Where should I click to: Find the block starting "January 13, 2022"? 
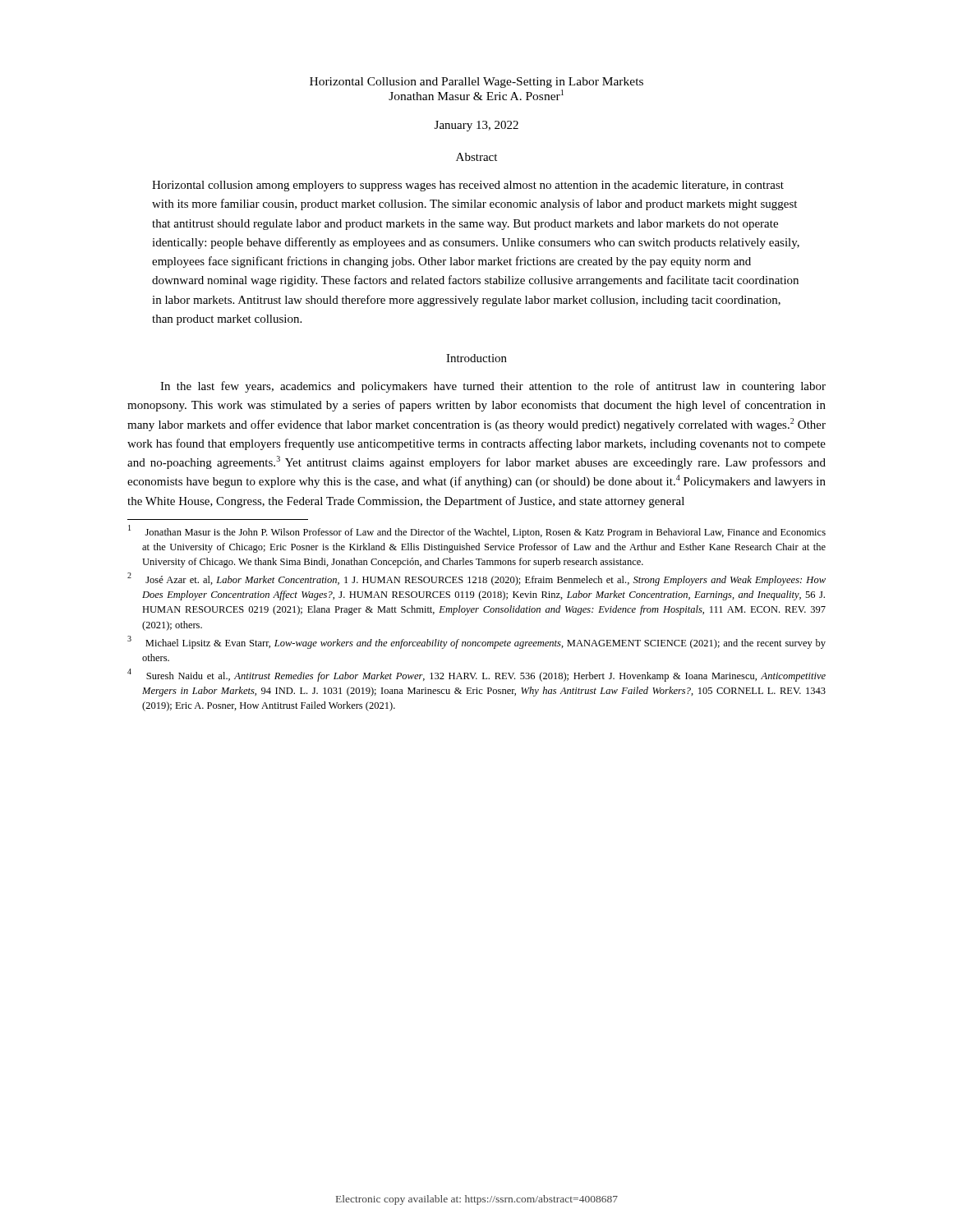click(476, 125)
